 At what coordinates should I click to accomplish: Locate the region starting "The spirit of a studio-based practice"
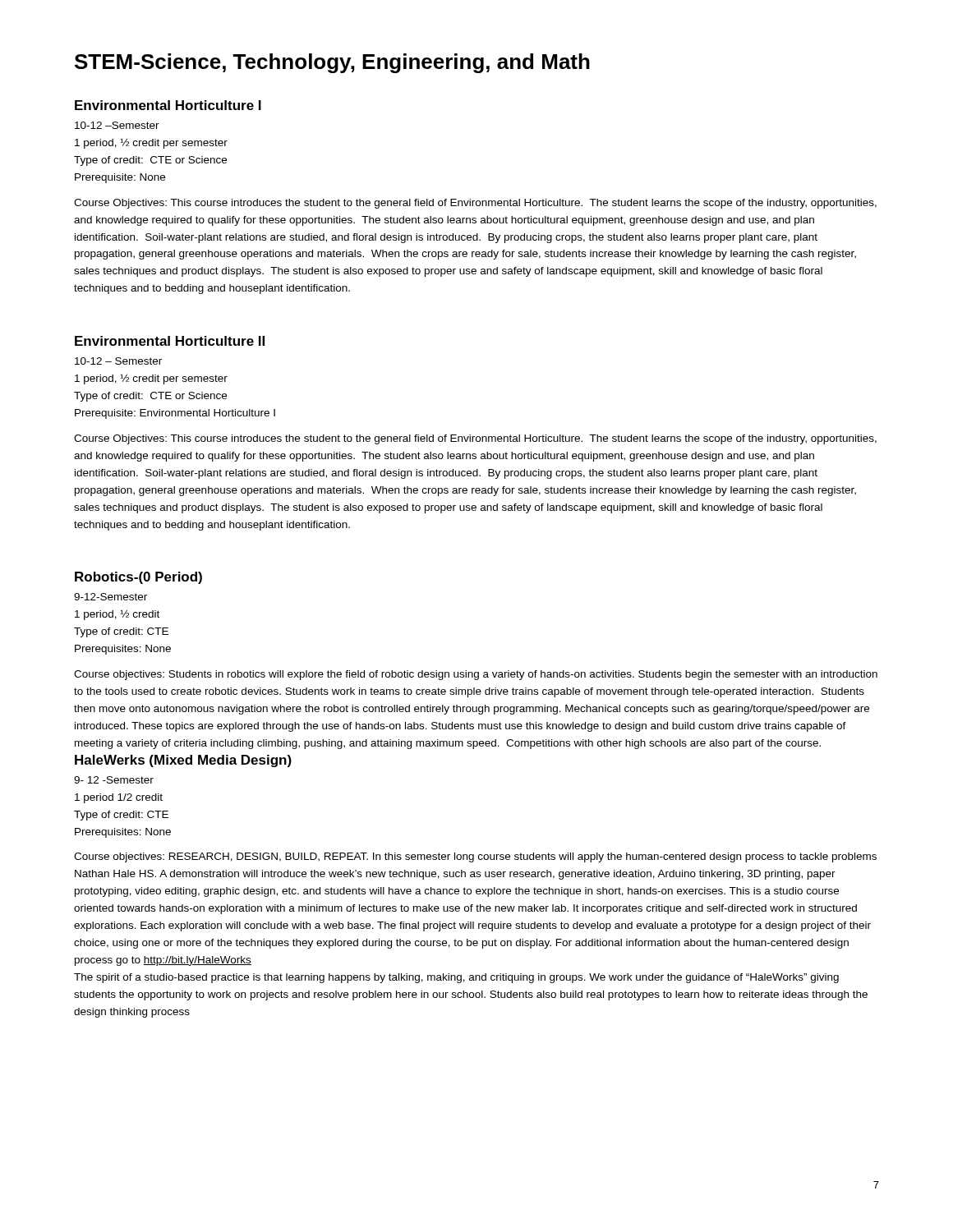click(476, 995)
